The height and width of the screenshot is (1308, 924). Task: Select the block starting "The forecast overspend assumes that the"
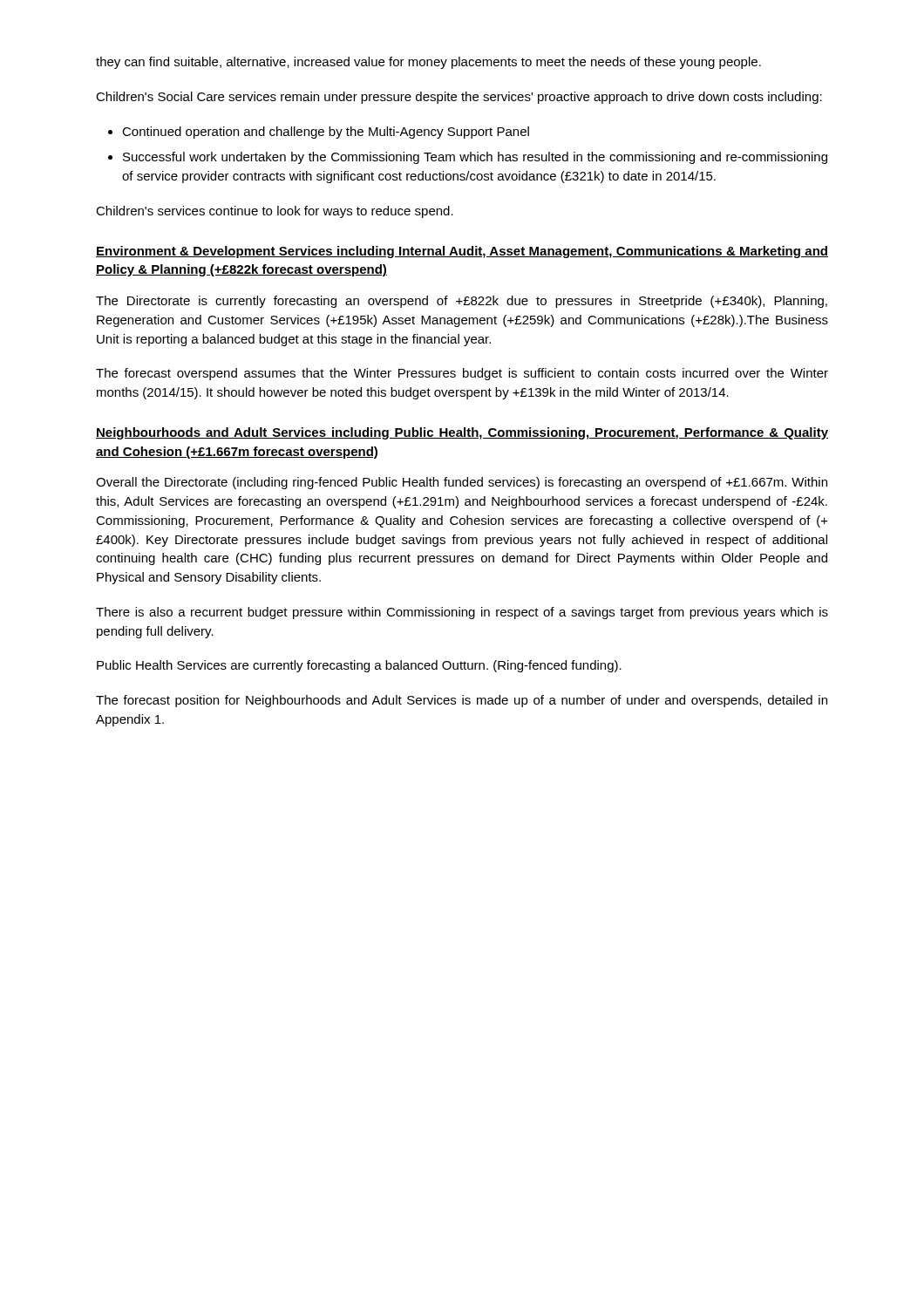[x=462, y=382]
